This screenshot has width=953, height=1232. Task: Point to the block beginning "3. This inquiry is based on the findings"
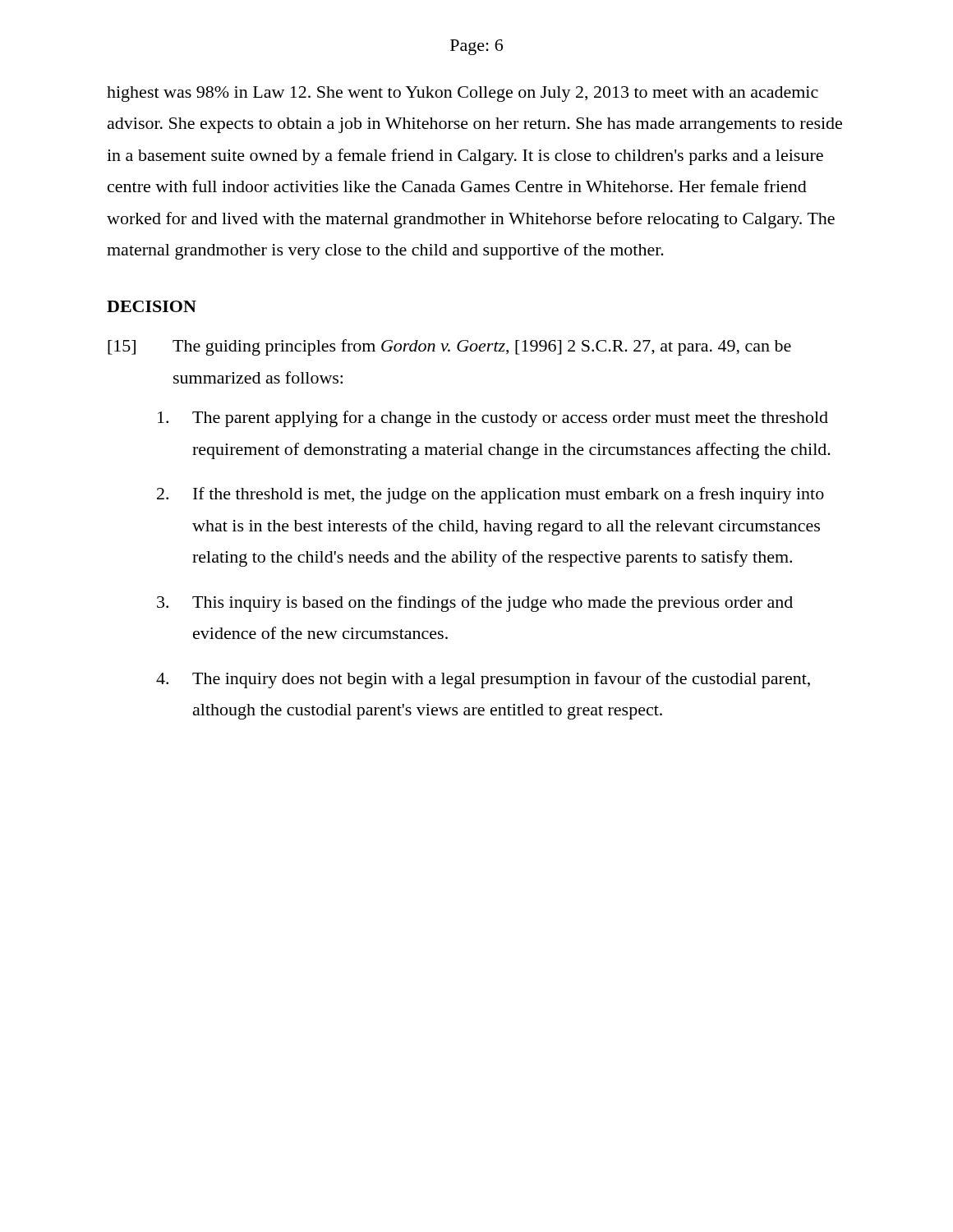[x=501, y=618]
